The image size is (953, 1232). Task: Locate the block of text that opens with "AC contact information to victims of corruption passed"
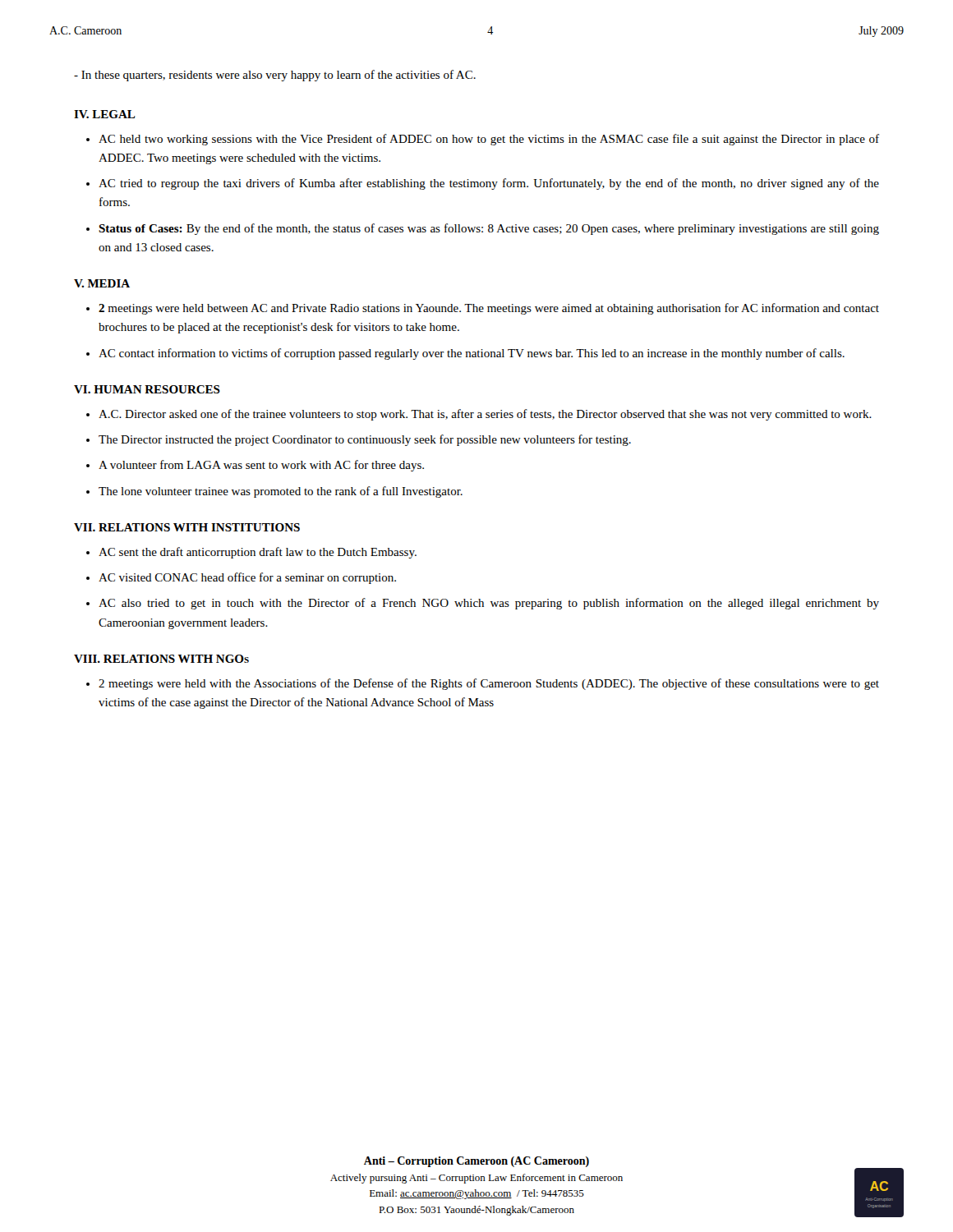[x=472, y=353]
